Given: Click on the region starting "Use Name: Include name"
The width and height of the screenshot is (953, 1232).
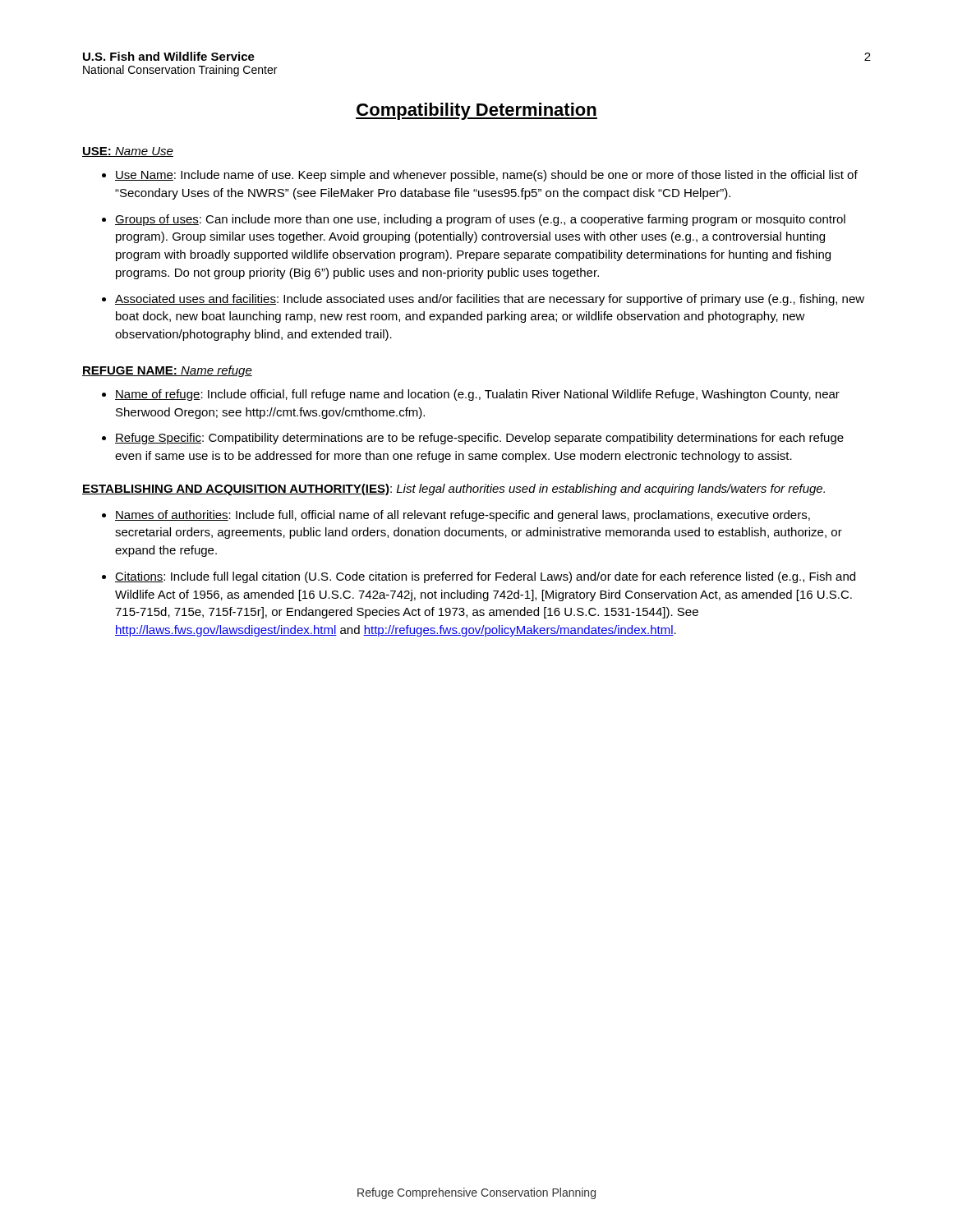Looking at the screenshot, I should (x=476, y=184).
